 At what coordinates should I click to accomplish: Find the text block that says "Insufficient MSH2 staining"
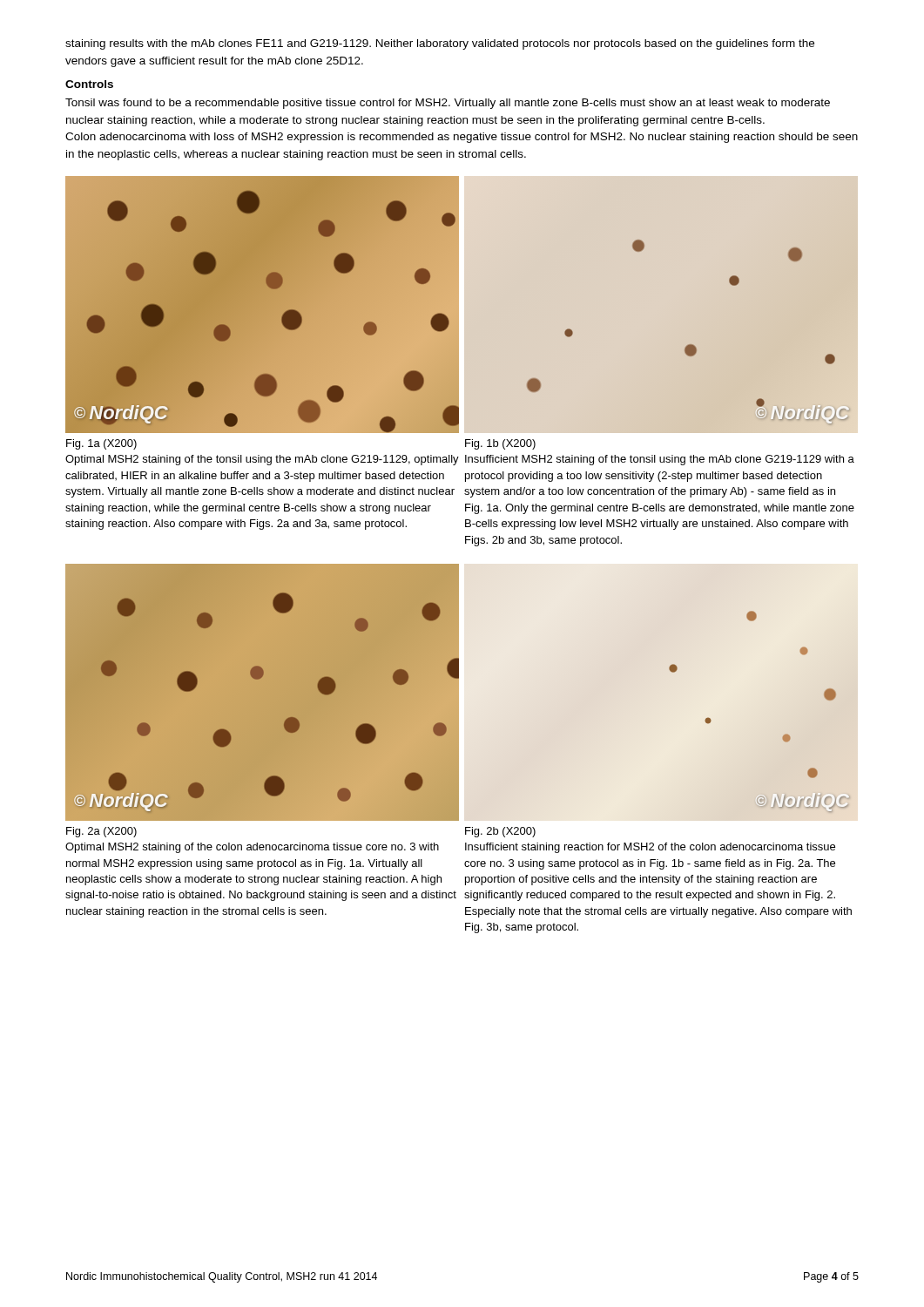point(659,499)
